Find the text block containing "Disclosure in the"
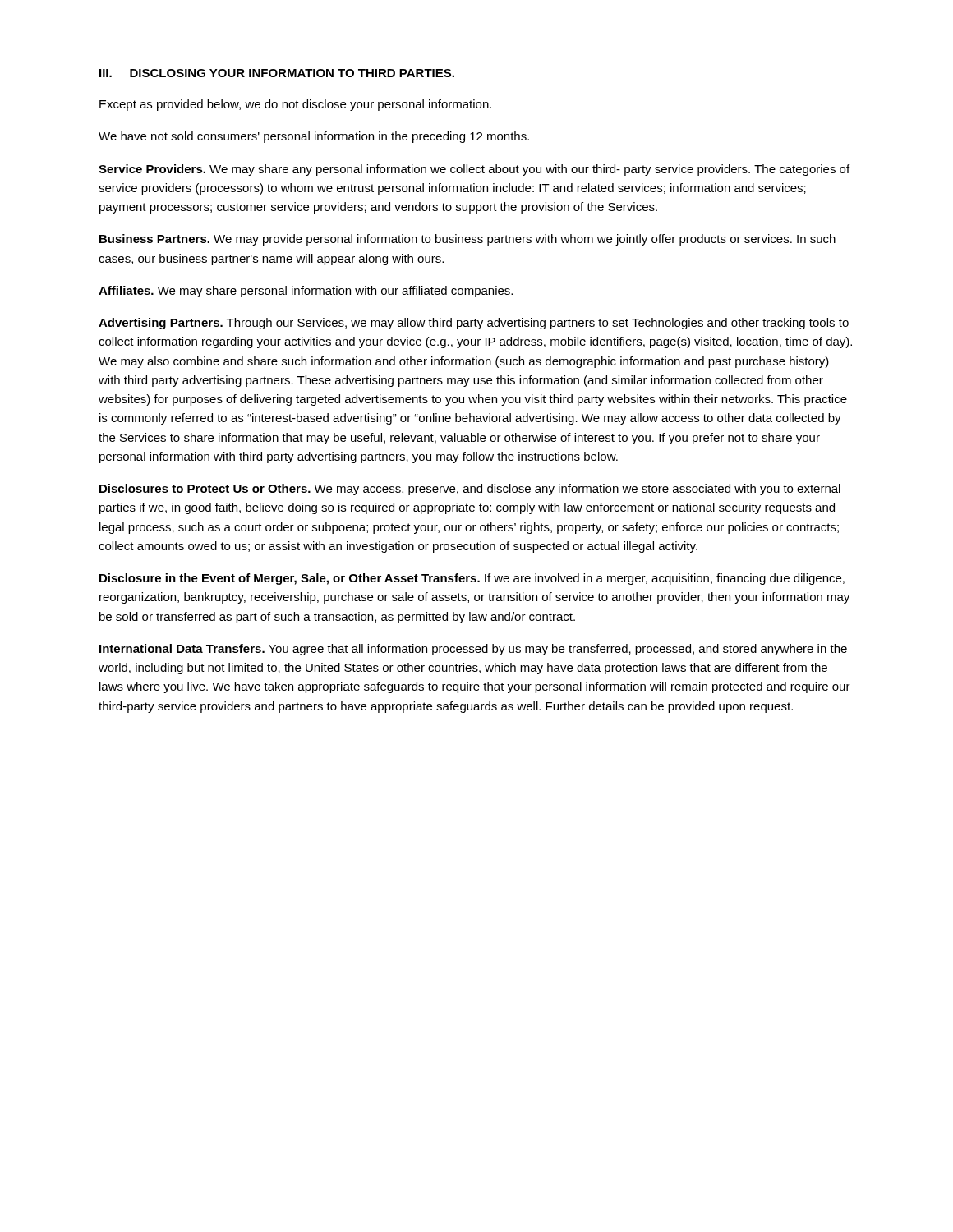Screen dimensions: 1232x953 click(x=474, y=597)
